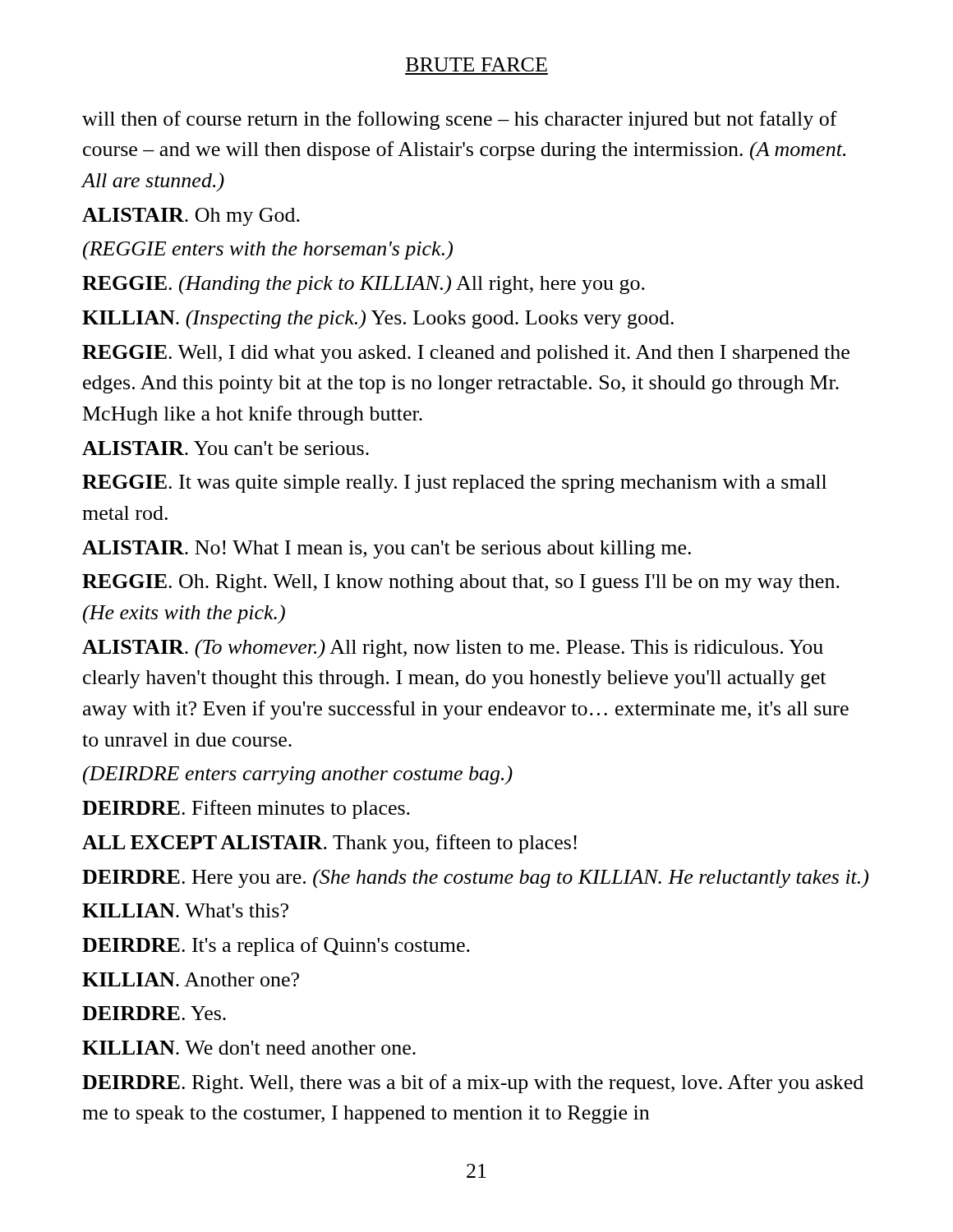Select the element starting "ALISTAIR. (To whomever.)"
Viewport: 953px width, 1232px height.
[466, 693]
